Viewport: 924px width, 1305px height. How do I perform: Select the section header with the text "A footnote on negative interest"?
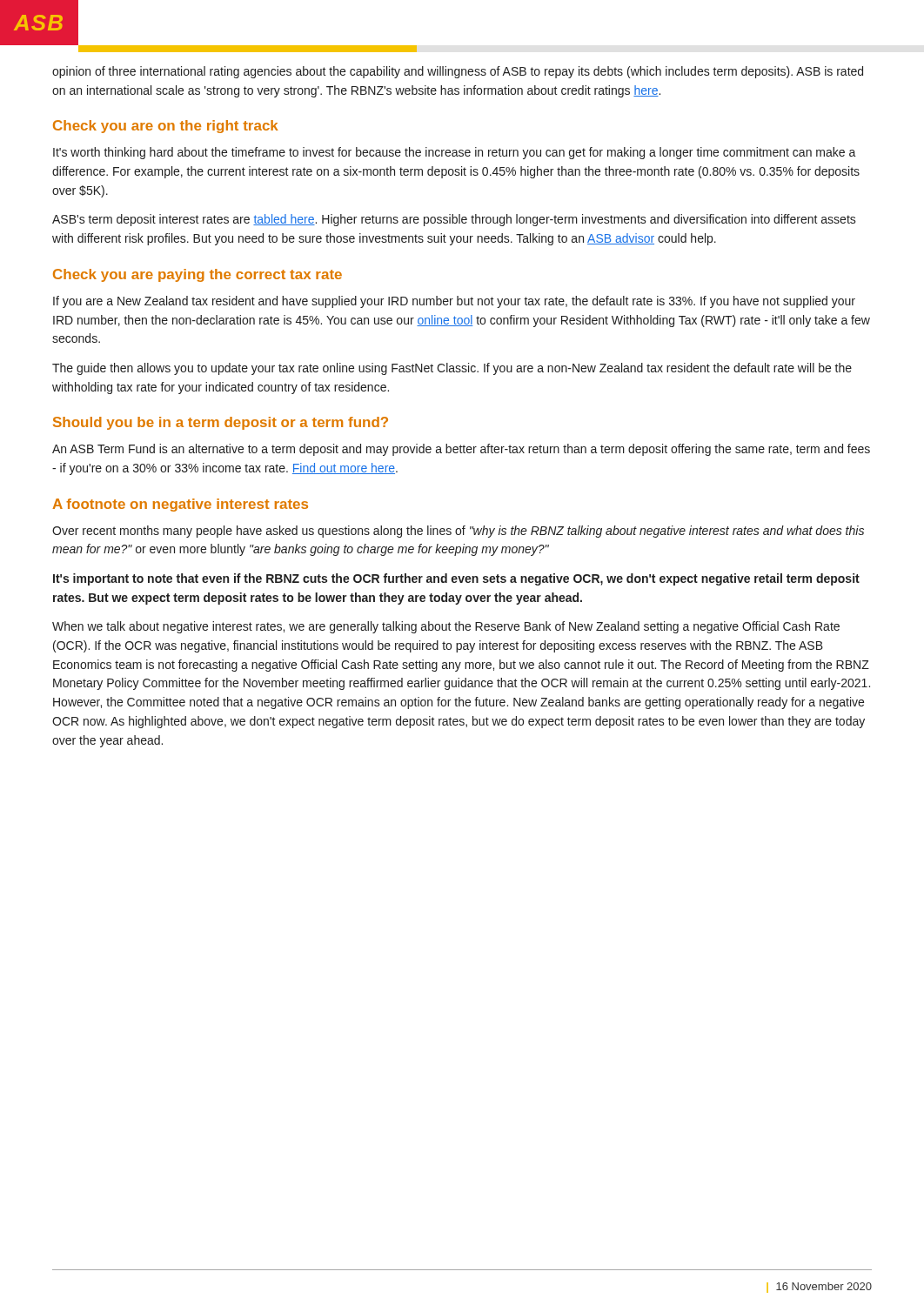(180, 505)
